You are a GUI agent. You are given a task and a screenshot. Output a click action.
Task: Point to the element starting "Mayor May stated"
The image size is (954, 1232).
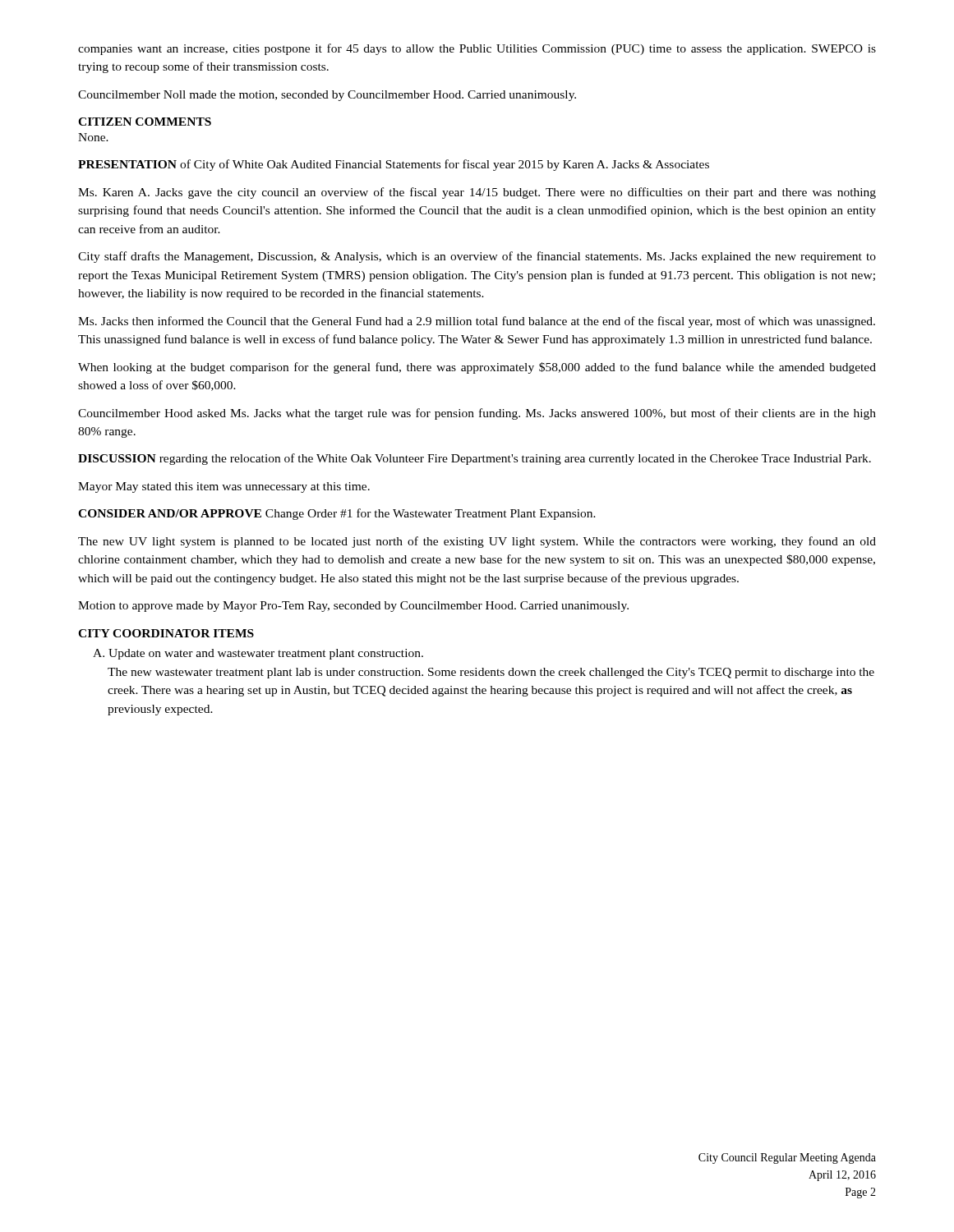[224, 486]
